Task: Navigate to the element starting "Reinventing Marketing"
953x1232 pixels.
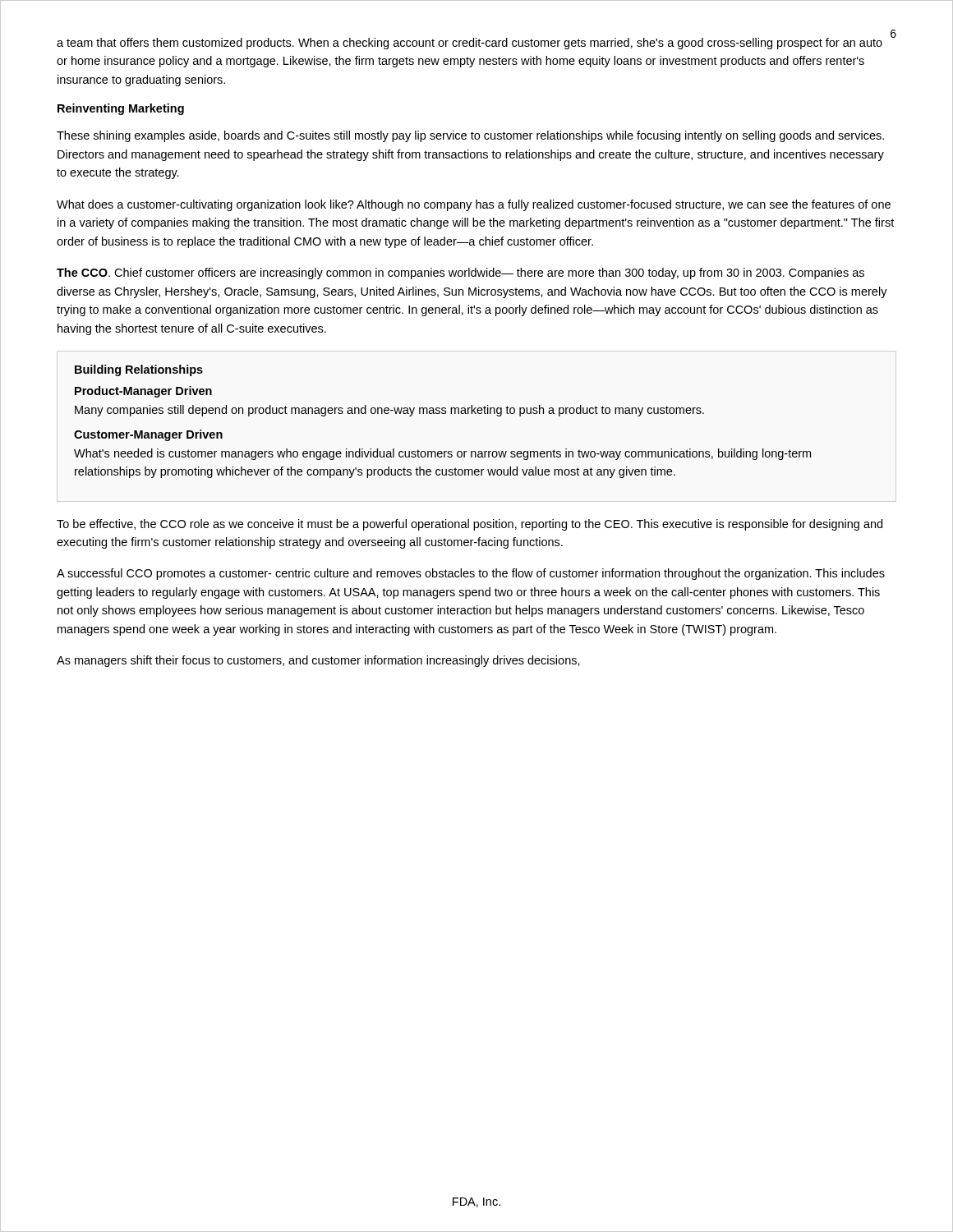Action: (x=121, y=109)
